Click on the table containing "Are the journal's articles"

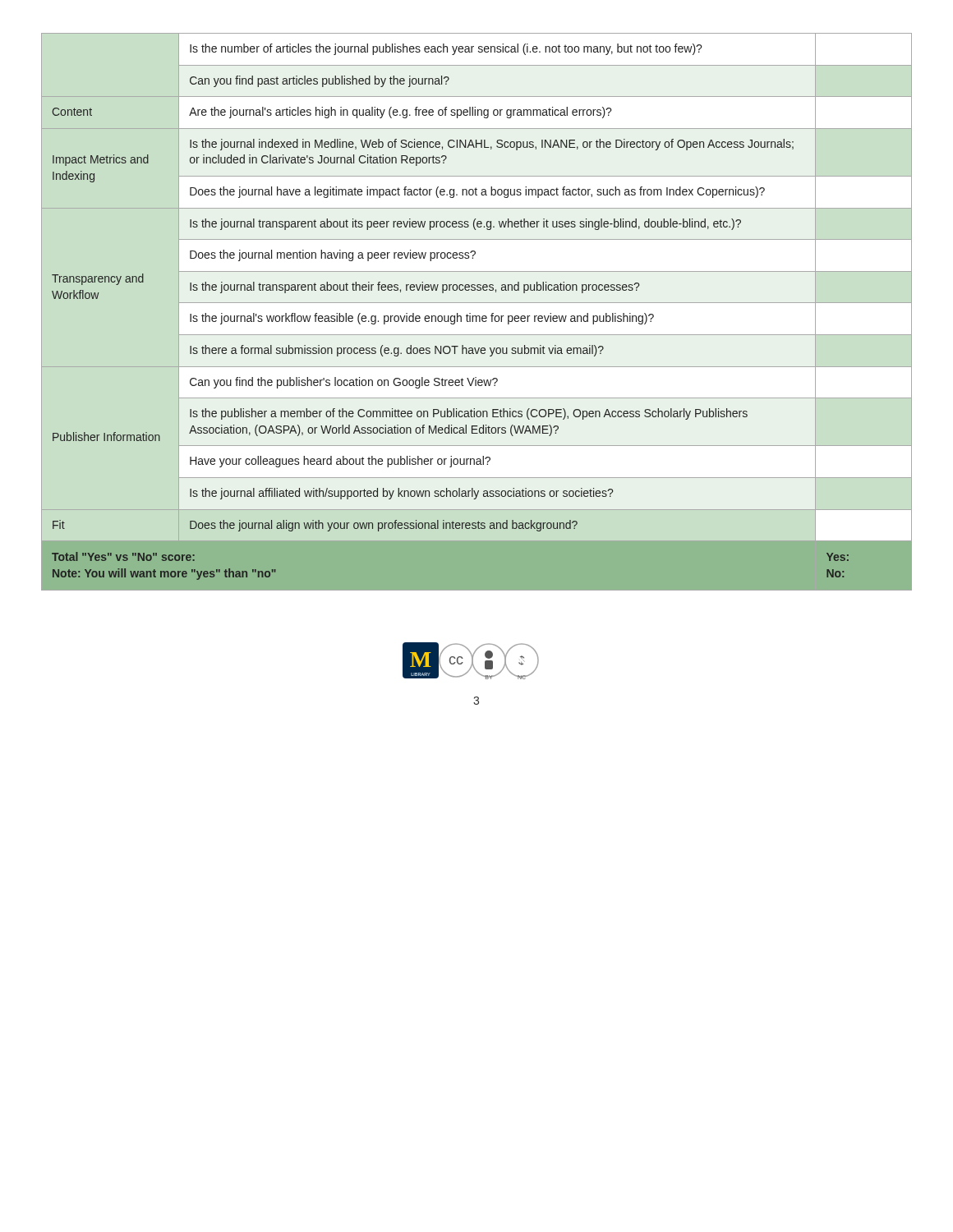click(476, 312)
